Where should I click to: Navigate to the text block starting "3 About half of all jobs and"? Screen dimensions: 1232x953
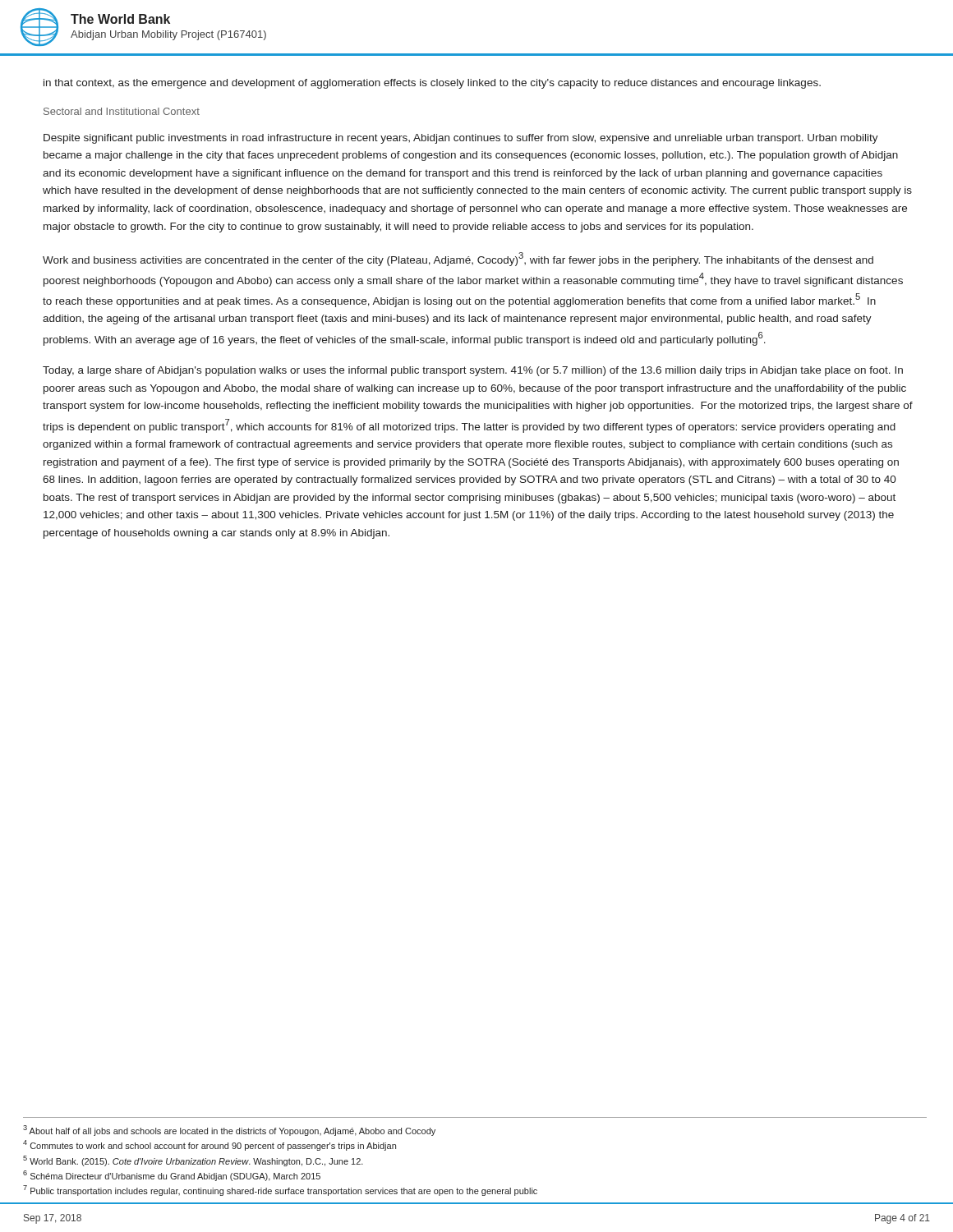click(x=229, y=1130)
